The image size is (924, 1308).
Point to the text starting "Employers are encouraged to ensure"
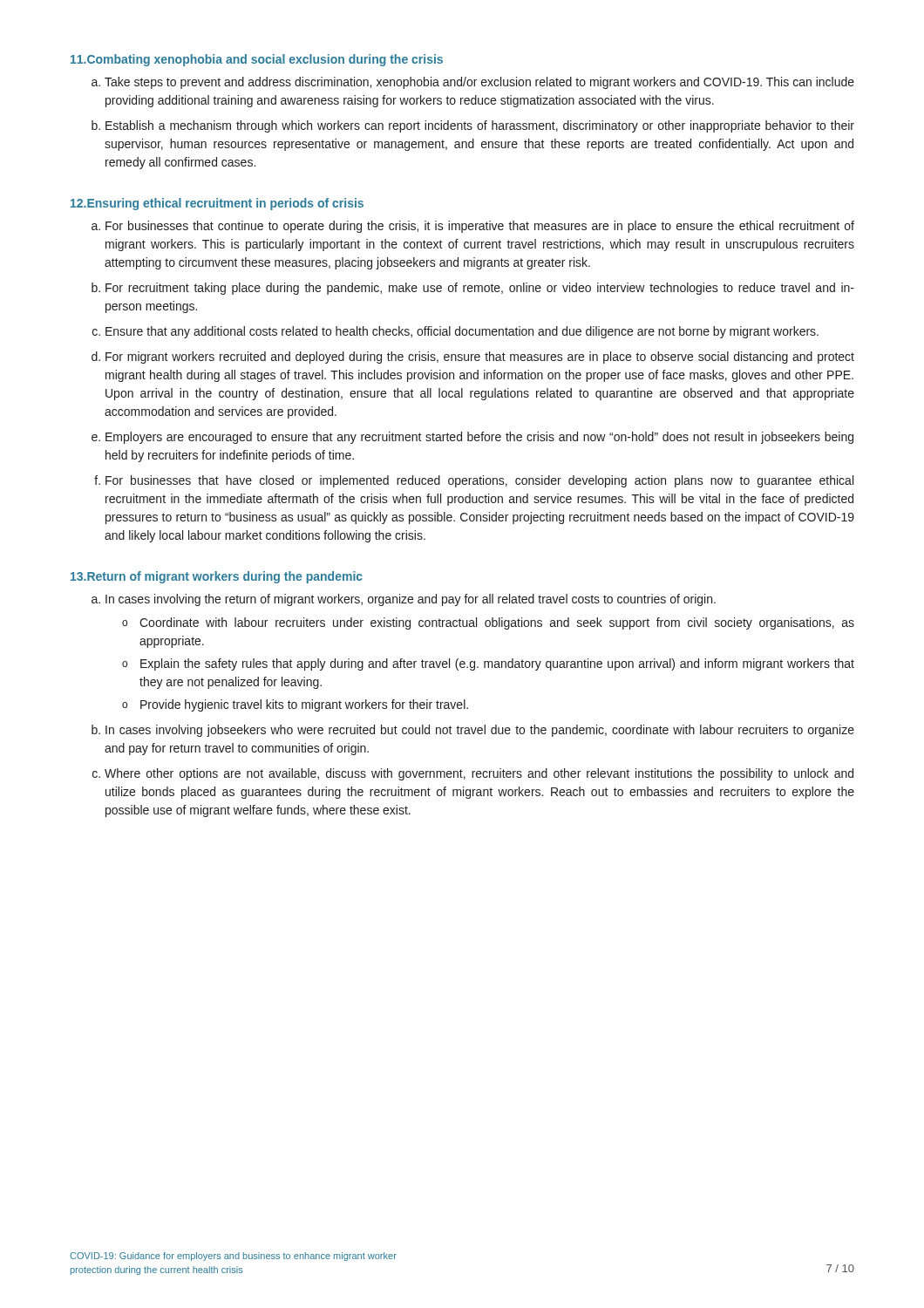479,446
